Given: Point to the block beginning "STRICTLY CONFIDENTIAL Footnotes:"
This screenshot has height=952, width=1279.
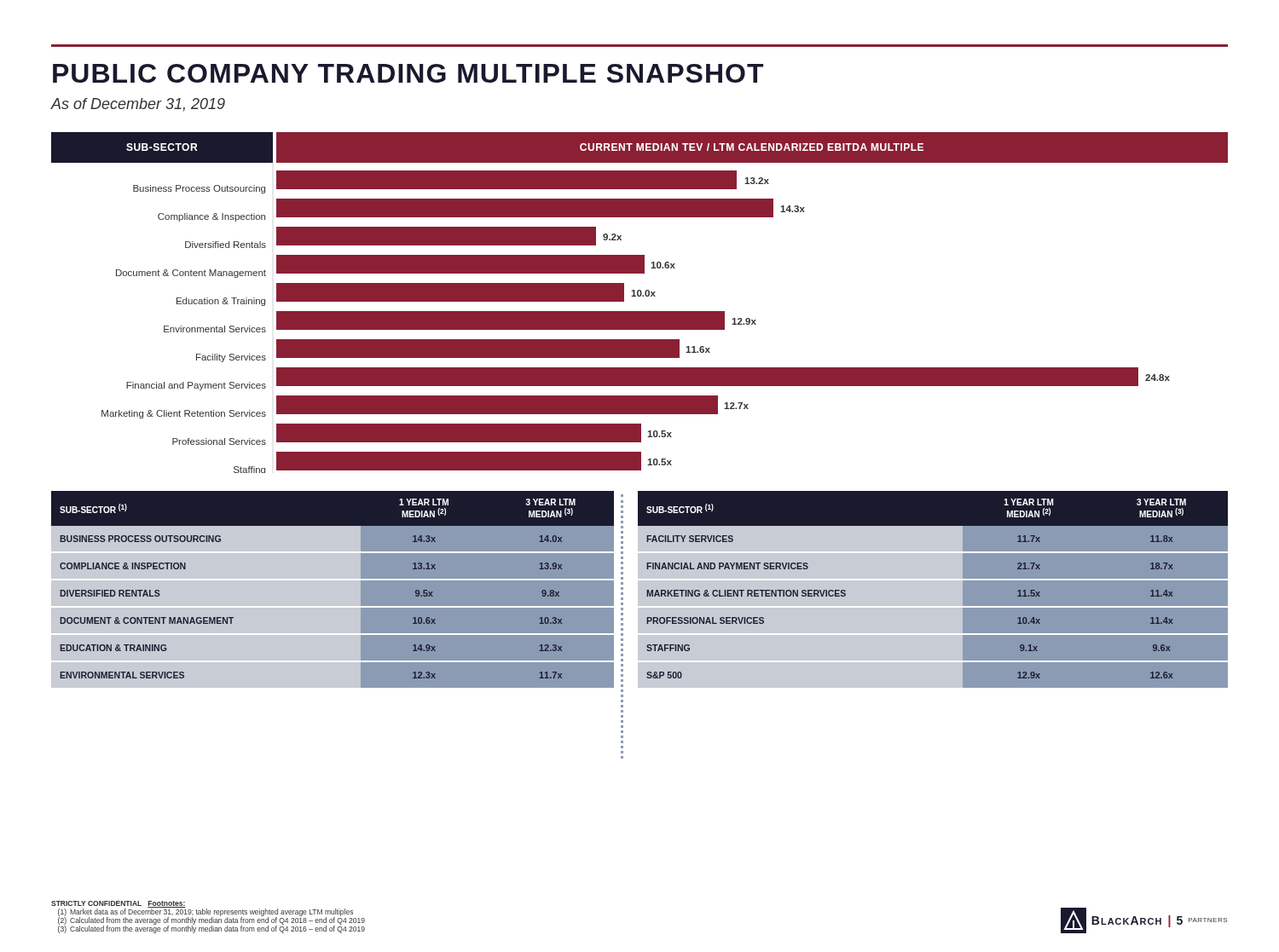Looking at the screenshot, I should pyautogui.click(x=208, y=916).
